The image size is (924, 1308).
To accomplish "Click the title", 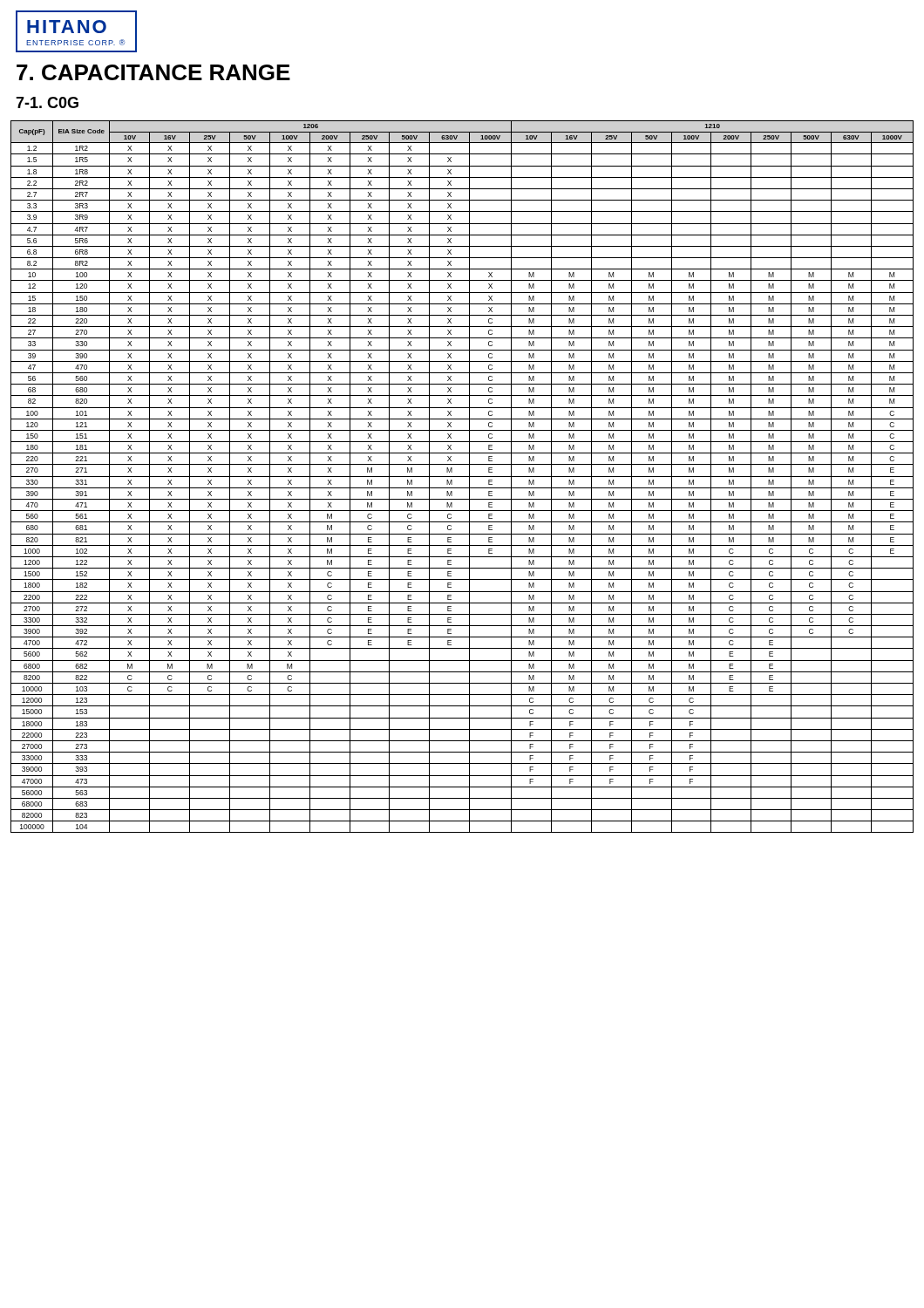I will (153, 72).
